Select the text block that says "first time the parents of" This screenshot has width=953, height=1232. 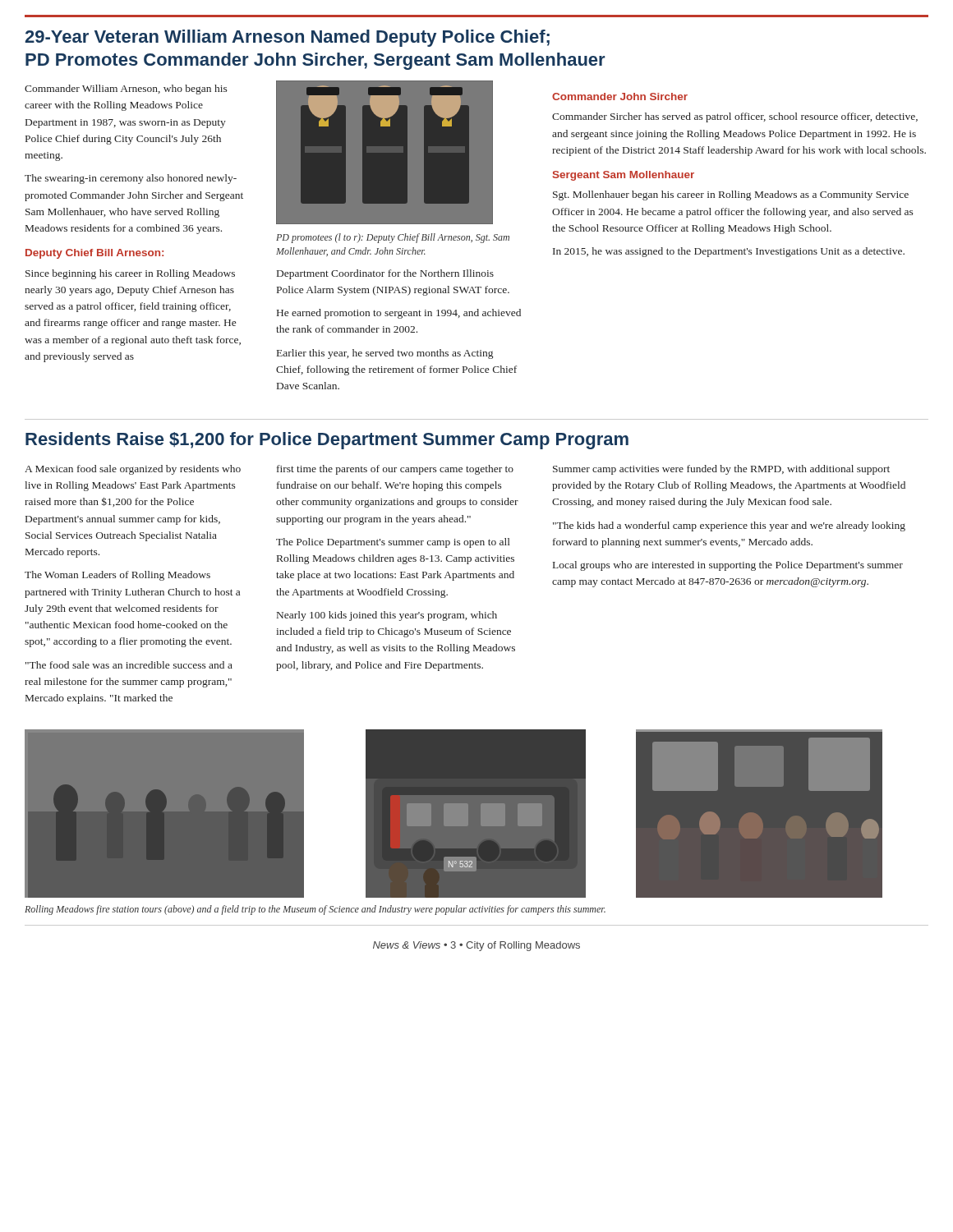click(x=399, y=567)
